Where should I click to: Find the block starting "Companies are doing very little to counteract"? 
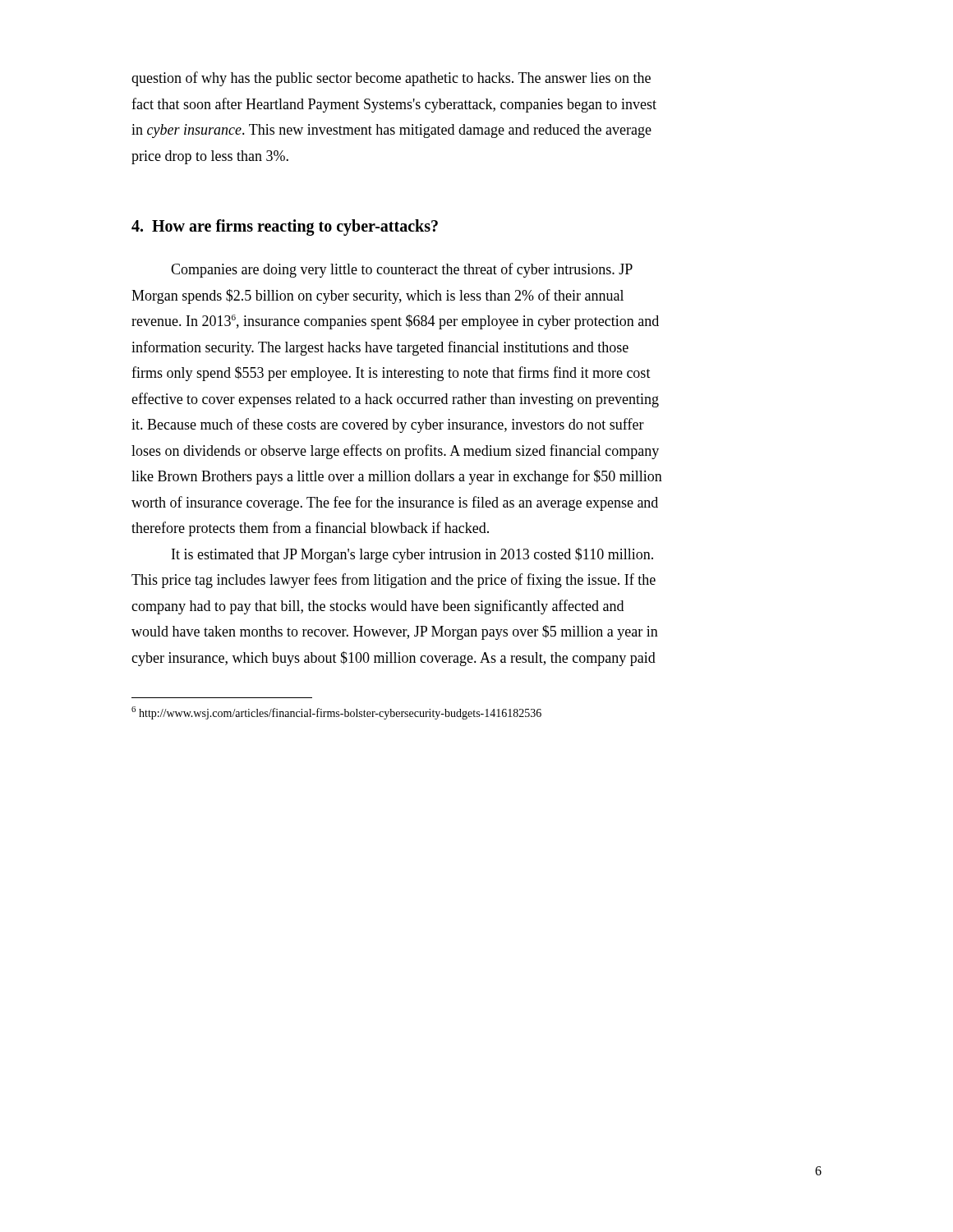click(476, 399)
